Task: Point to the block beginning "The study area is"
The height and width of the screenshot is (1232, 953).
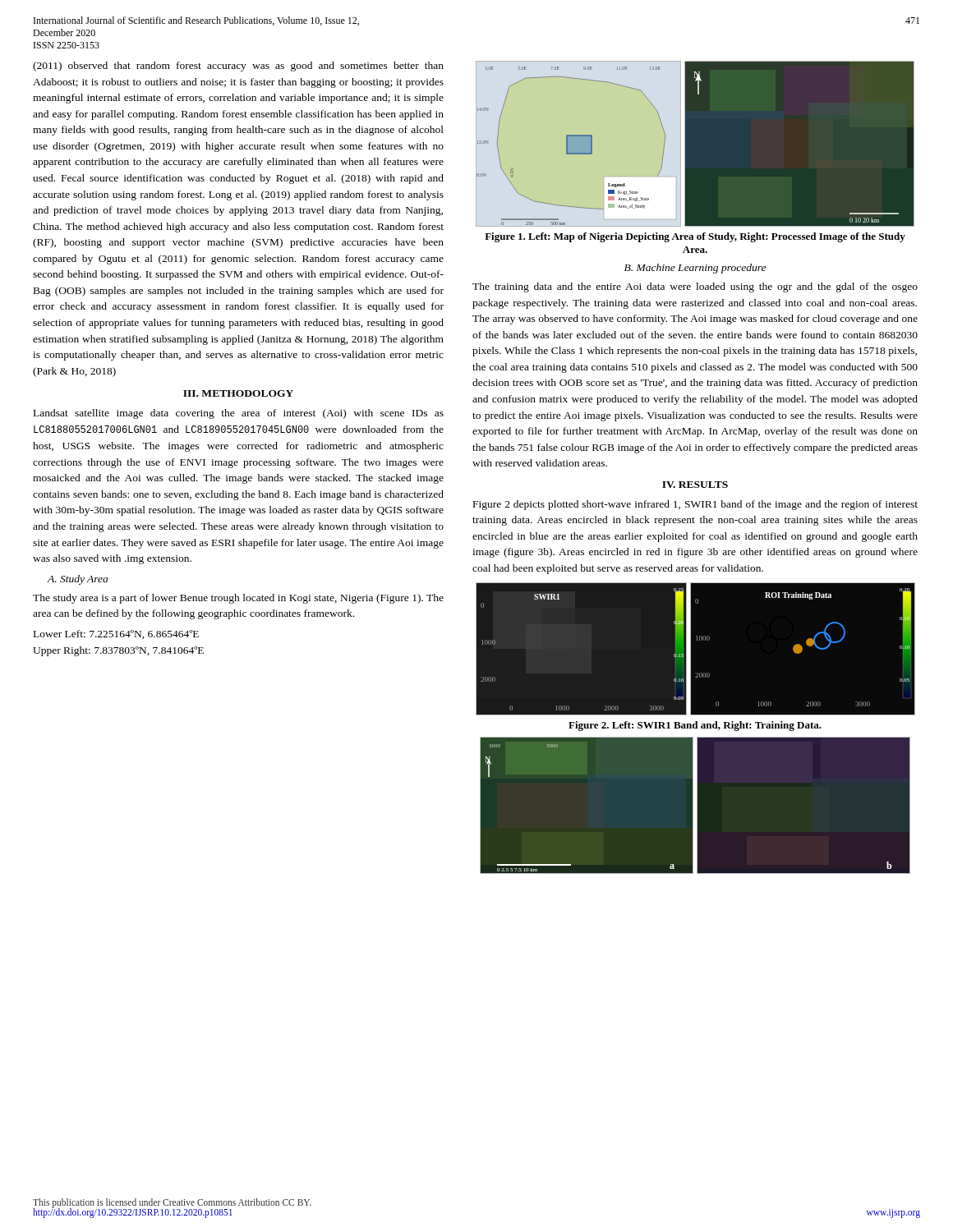Action: pos(238,606)
